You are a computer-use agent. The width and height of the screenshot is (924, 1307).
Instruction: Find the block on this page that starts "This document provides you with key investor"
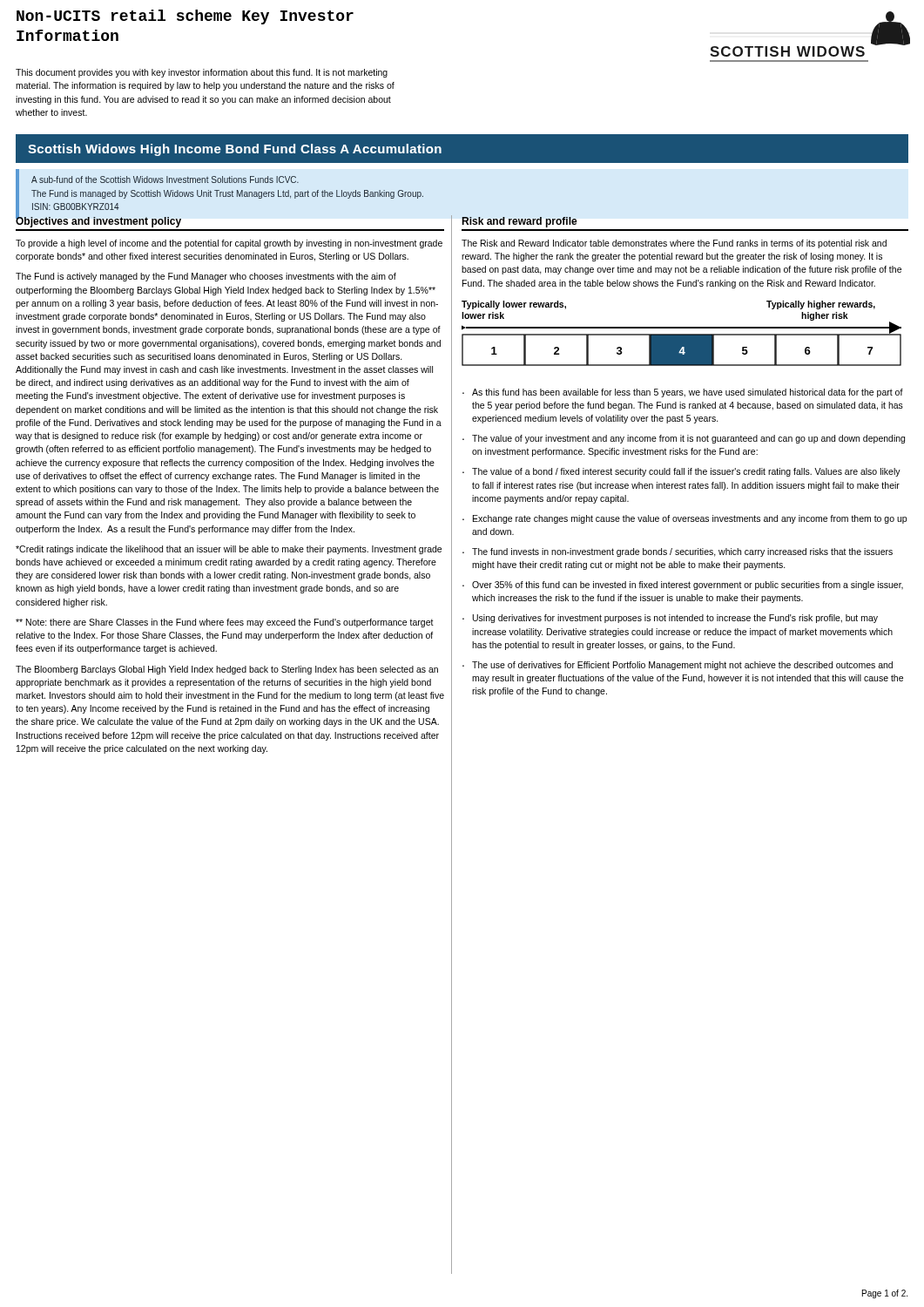click(x=205, y=92)
